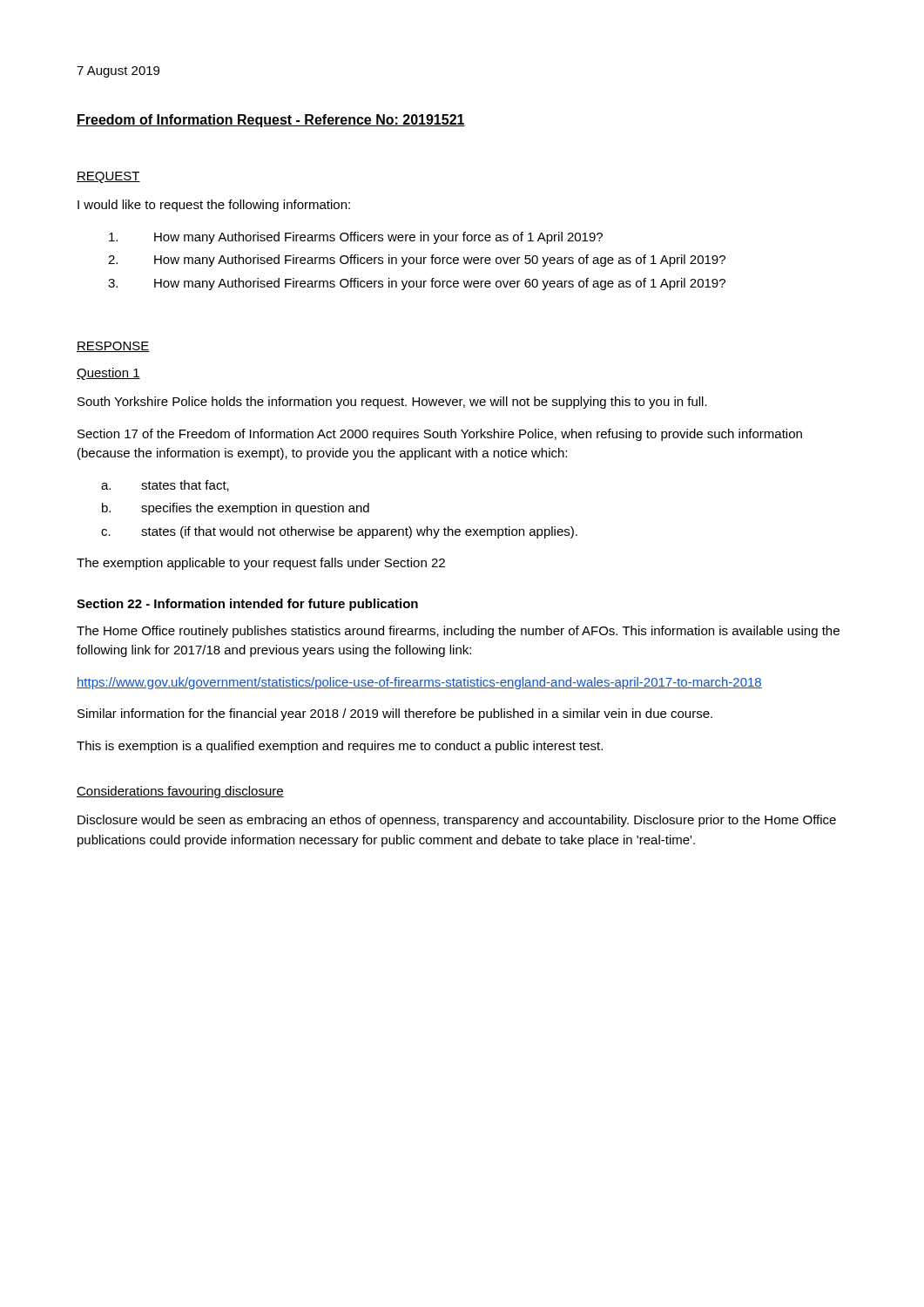The image size is (924, 1307).
Task: Navigate to the element starting "7 August 2019"
Action: pos(118,70)
